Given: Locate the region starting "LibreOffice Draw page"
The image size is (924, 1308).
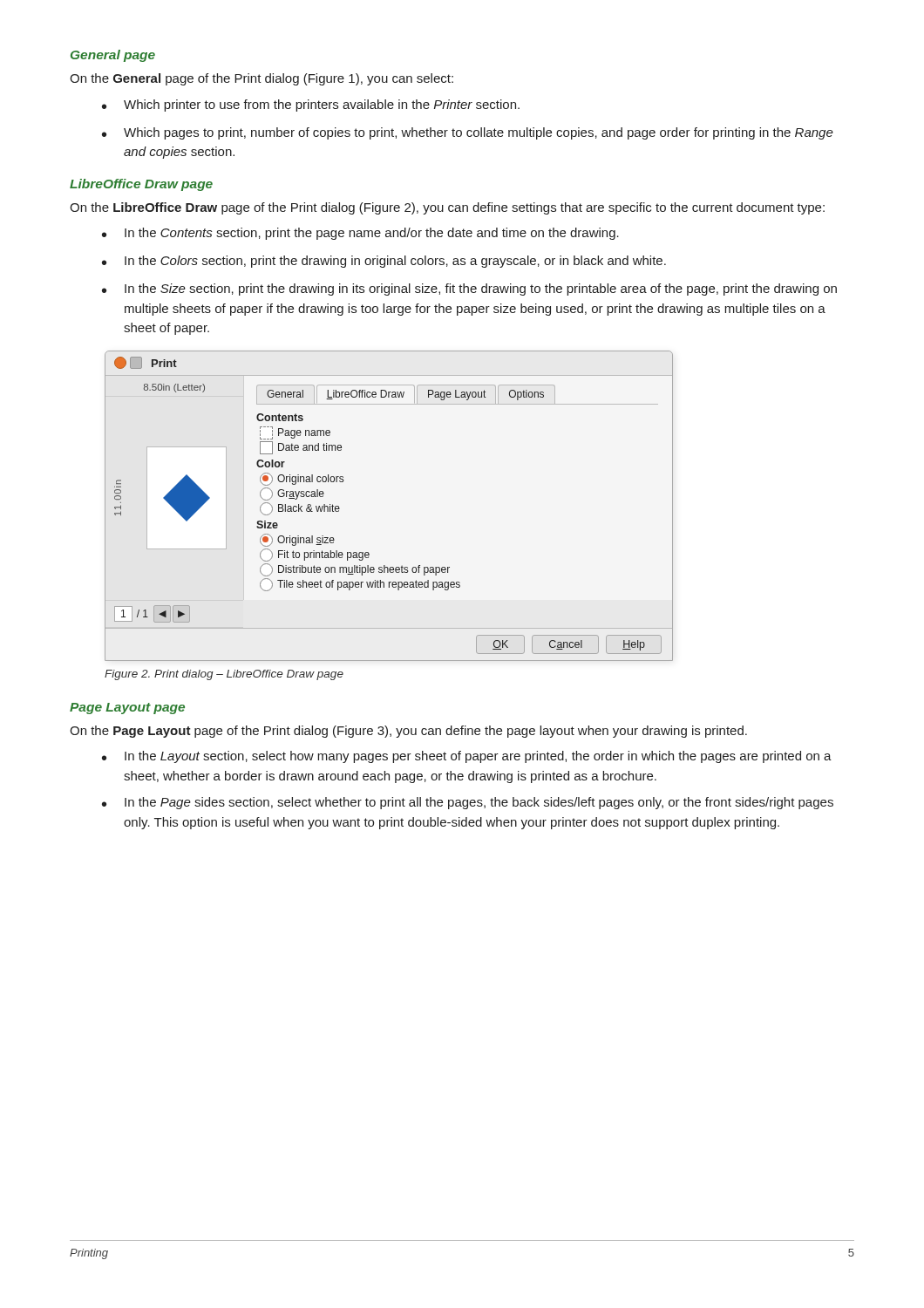Looking at the screenshot, I should pyautogui.click(x=141, y=183).
